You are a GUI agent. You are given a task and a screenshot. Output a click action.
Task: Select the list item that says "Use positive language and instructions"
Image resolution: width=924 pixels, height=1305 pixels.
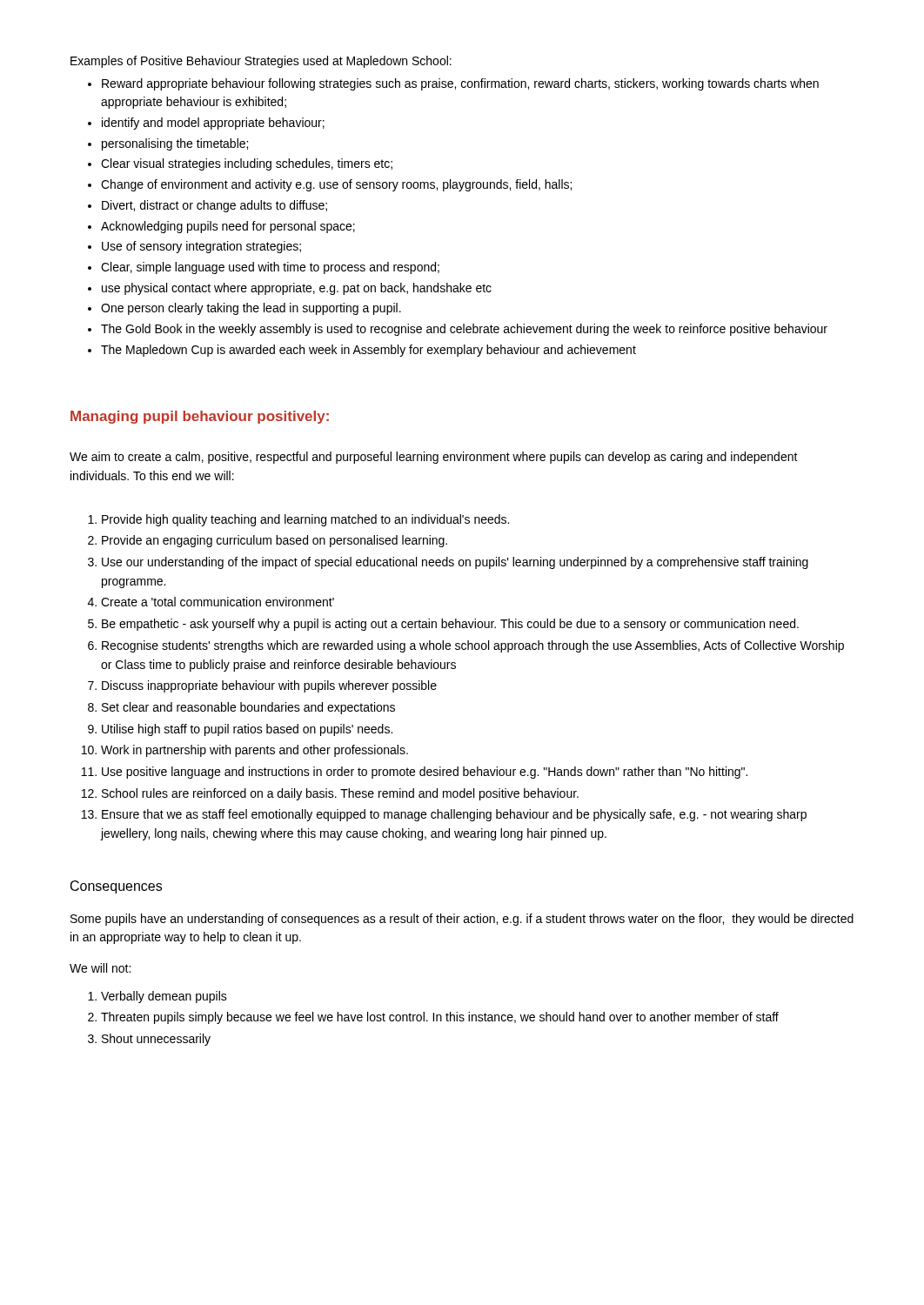(425, 772)
